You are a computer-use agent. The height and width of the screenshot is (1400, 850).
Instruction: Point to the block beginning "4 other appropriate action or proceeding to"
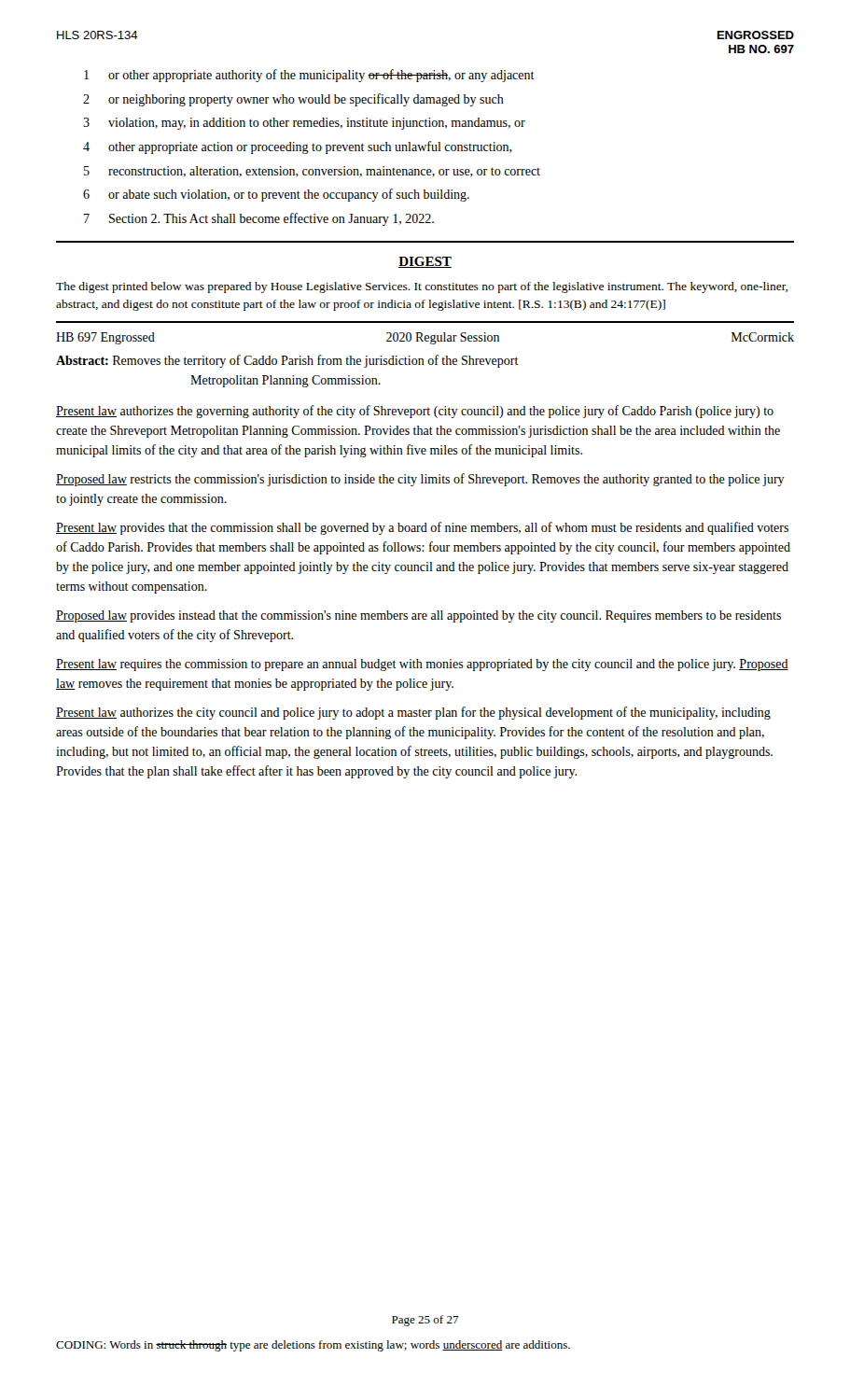click(x=425, y=147)
